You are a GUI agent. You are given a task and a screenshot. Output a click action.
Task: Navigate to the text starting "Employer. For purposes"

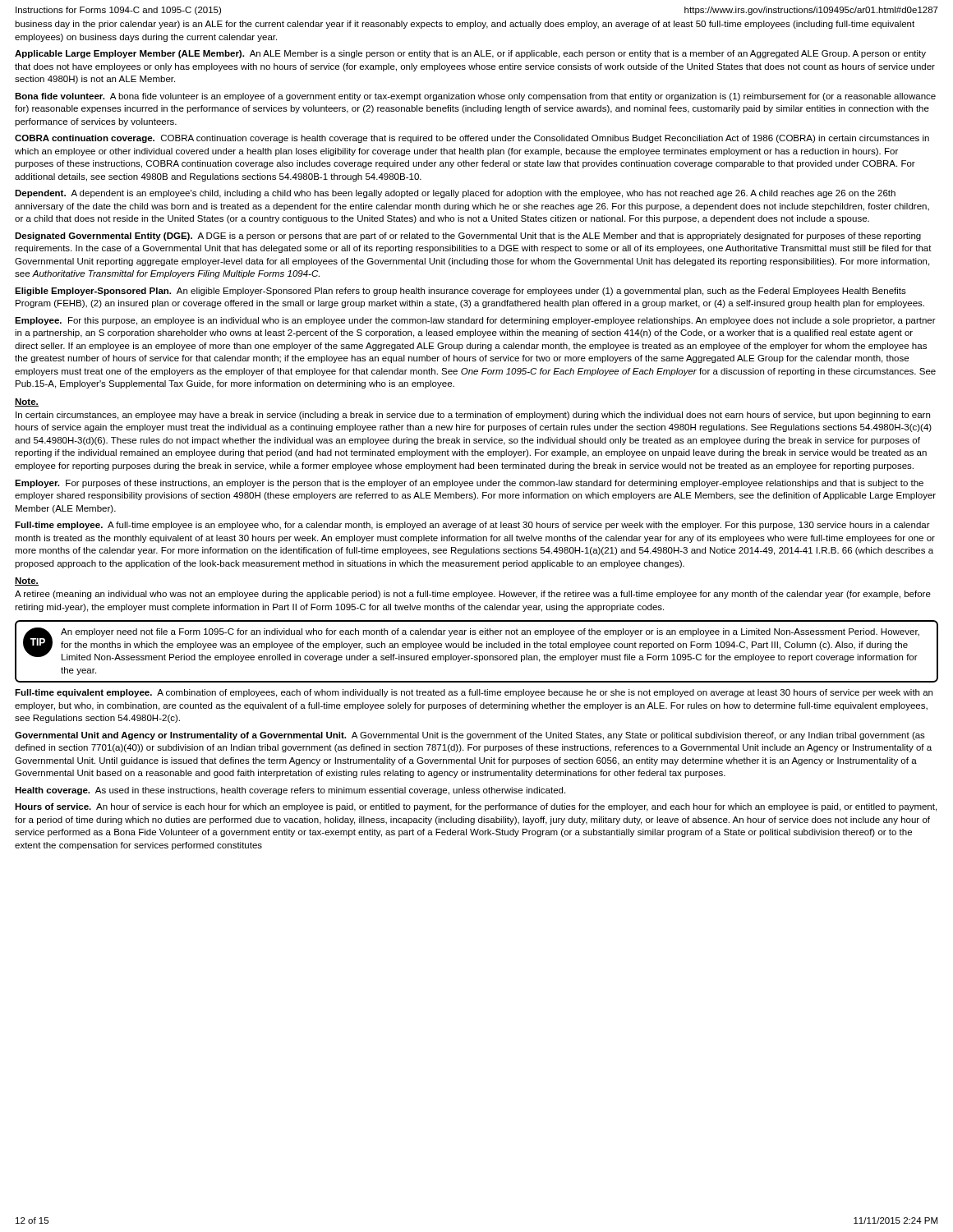click(x=476, y=496)
